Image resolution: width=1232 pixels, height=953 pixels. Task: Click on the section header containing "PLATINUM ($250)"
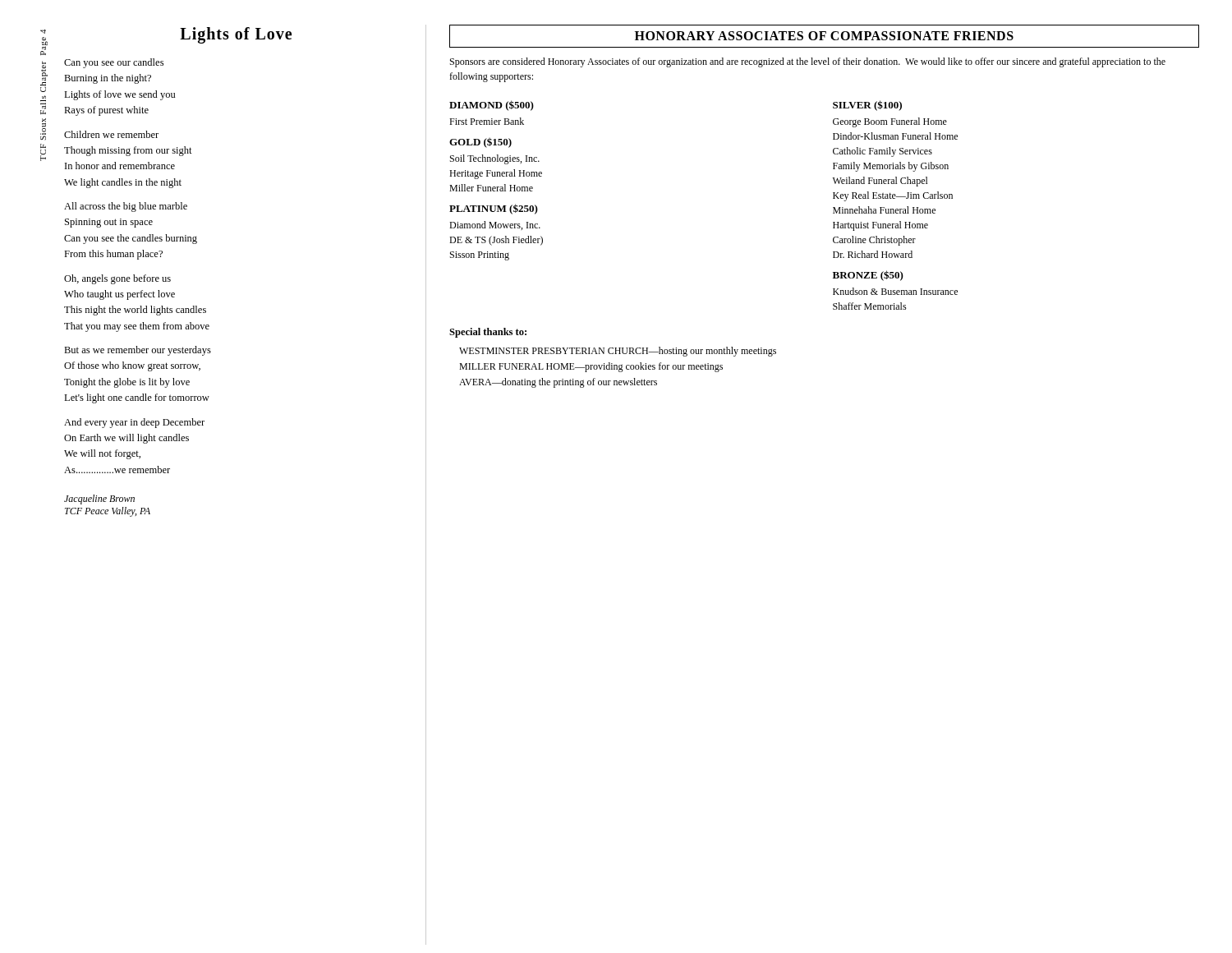[494, 208]
